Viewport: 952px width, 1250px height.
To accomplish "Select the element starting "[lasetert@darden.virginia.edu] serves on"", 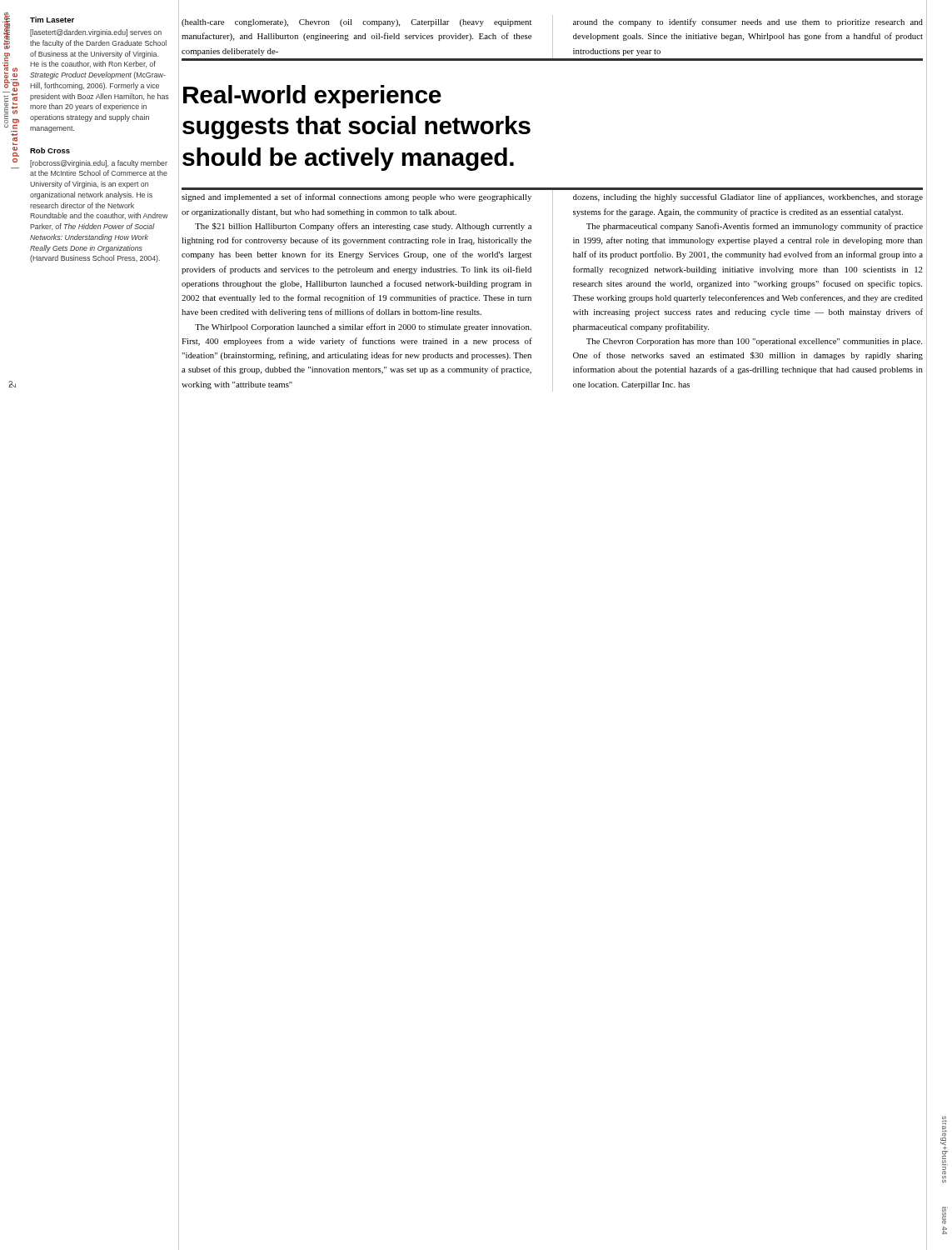I will click(x=99, y=80).
